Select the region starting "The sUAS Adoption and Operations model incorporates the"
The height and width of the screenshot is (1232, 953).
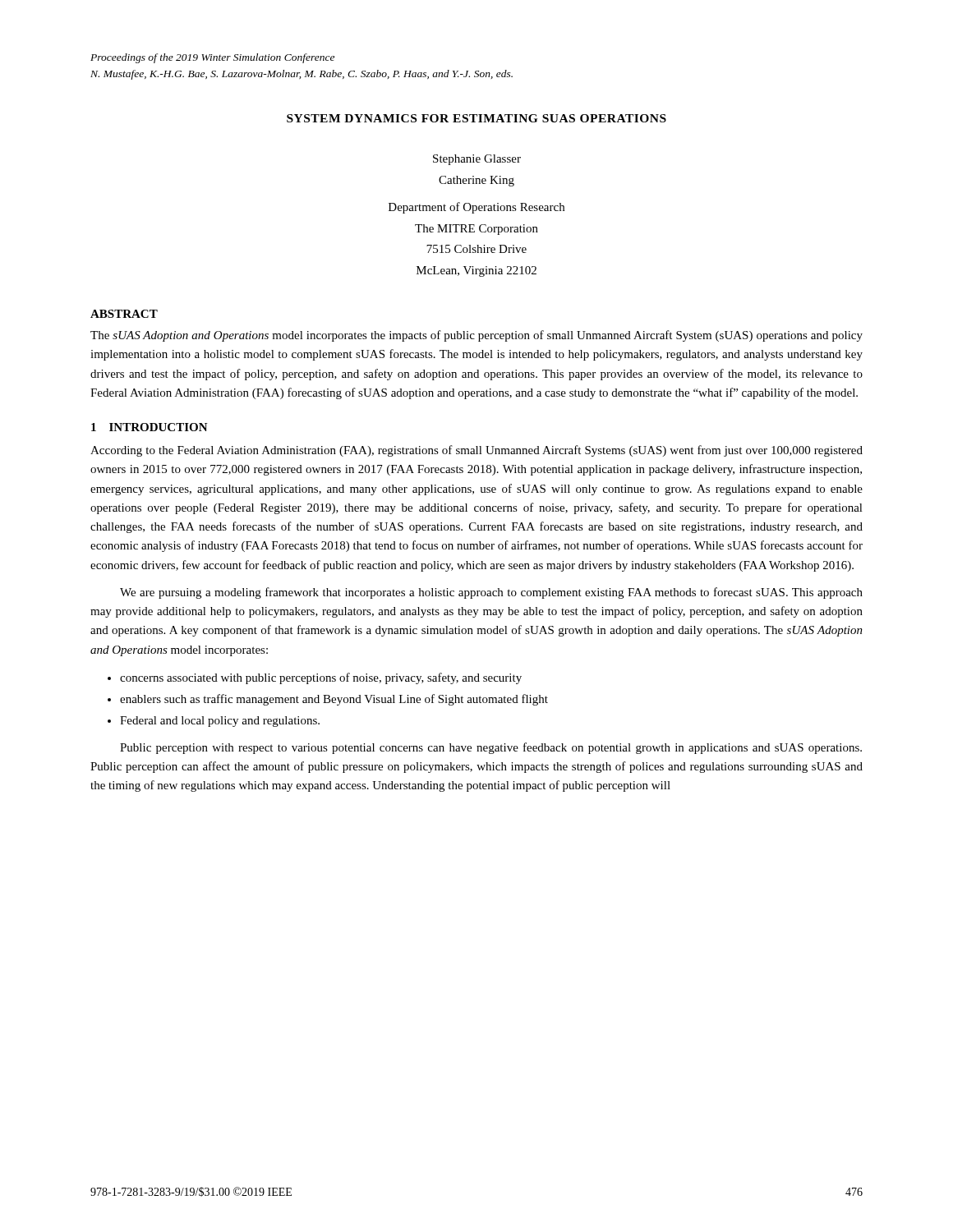[476, 364]
